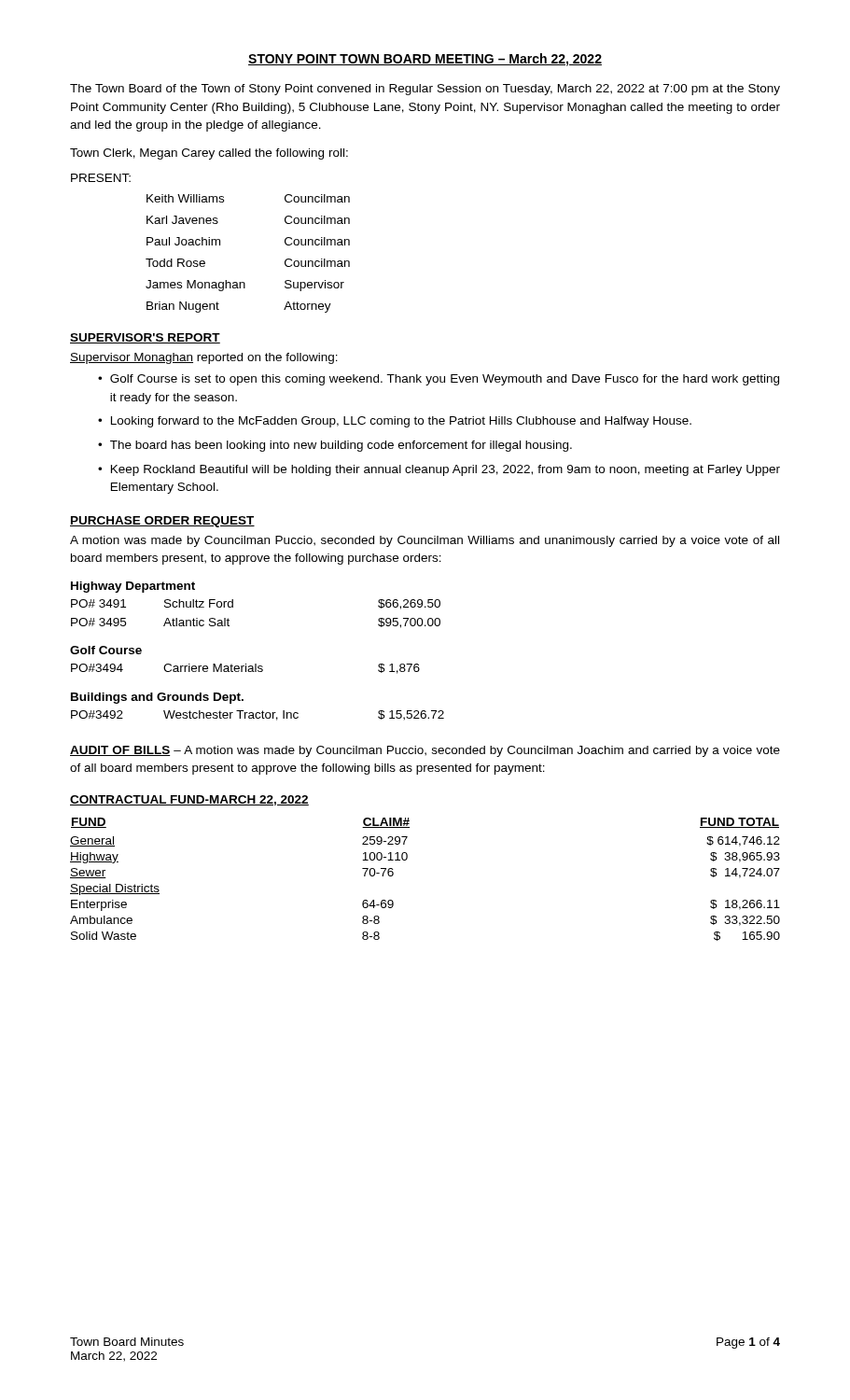The width and height of the screenshot is (850, 1400).
Task: Click the passage that begins "• Keep Rockland Beautiful will be holding their"
Action: pyautogui.click(x=439, y=478)
